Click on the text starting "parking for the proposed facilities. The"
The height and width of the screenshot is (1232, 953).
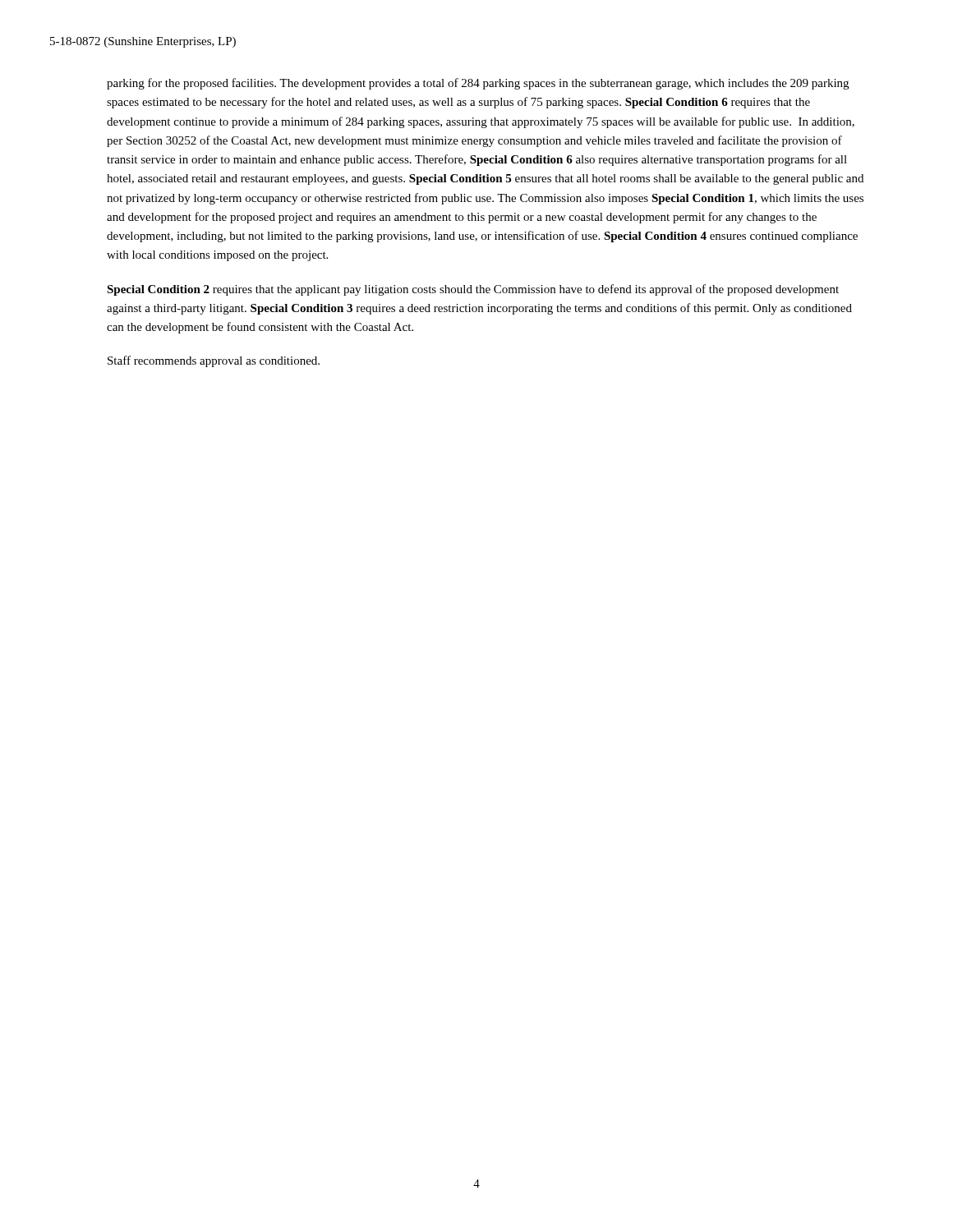[x=485, y=169]
